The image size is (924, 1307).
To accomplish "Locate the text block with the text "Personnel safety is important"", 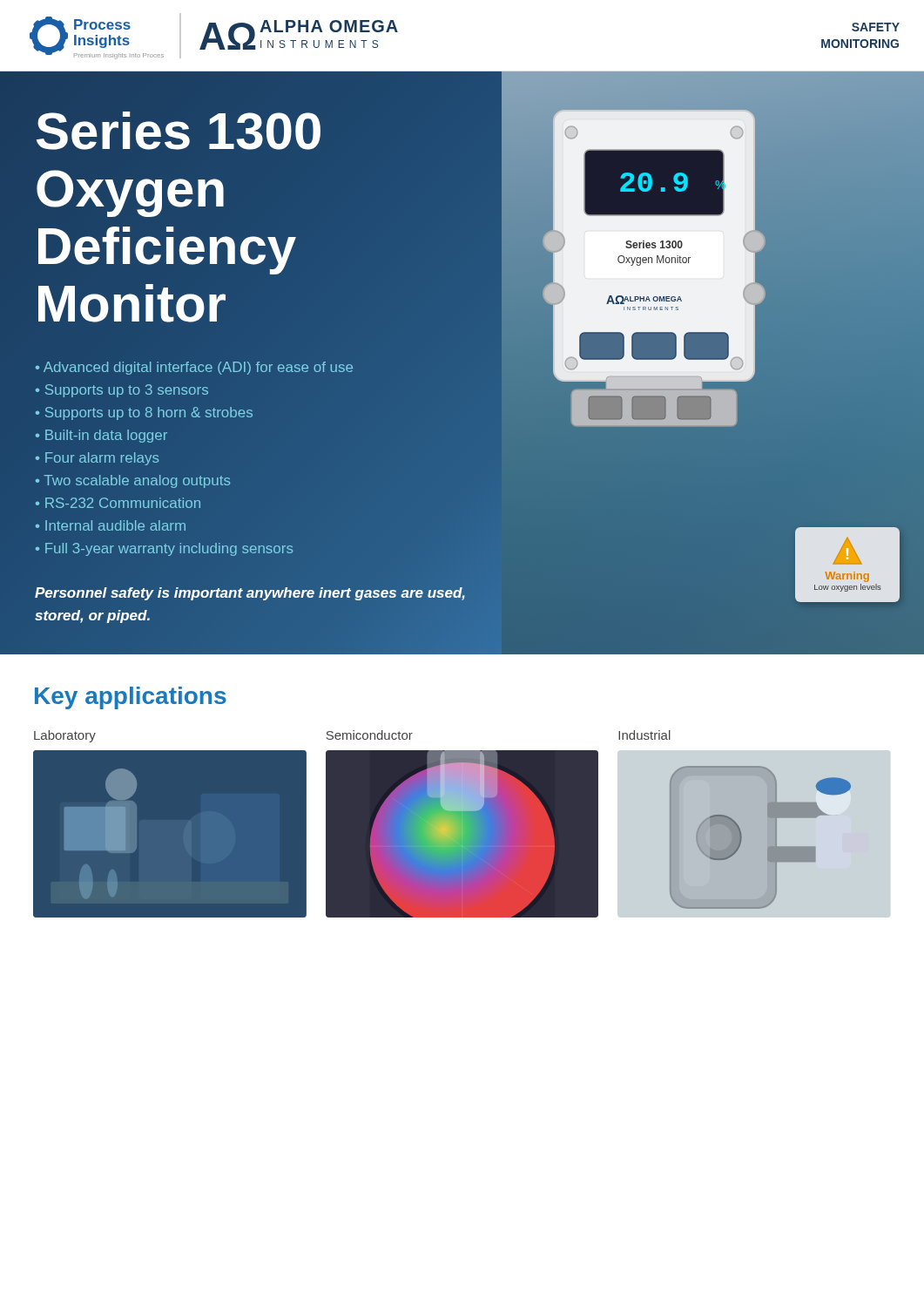I will (250, 604).
